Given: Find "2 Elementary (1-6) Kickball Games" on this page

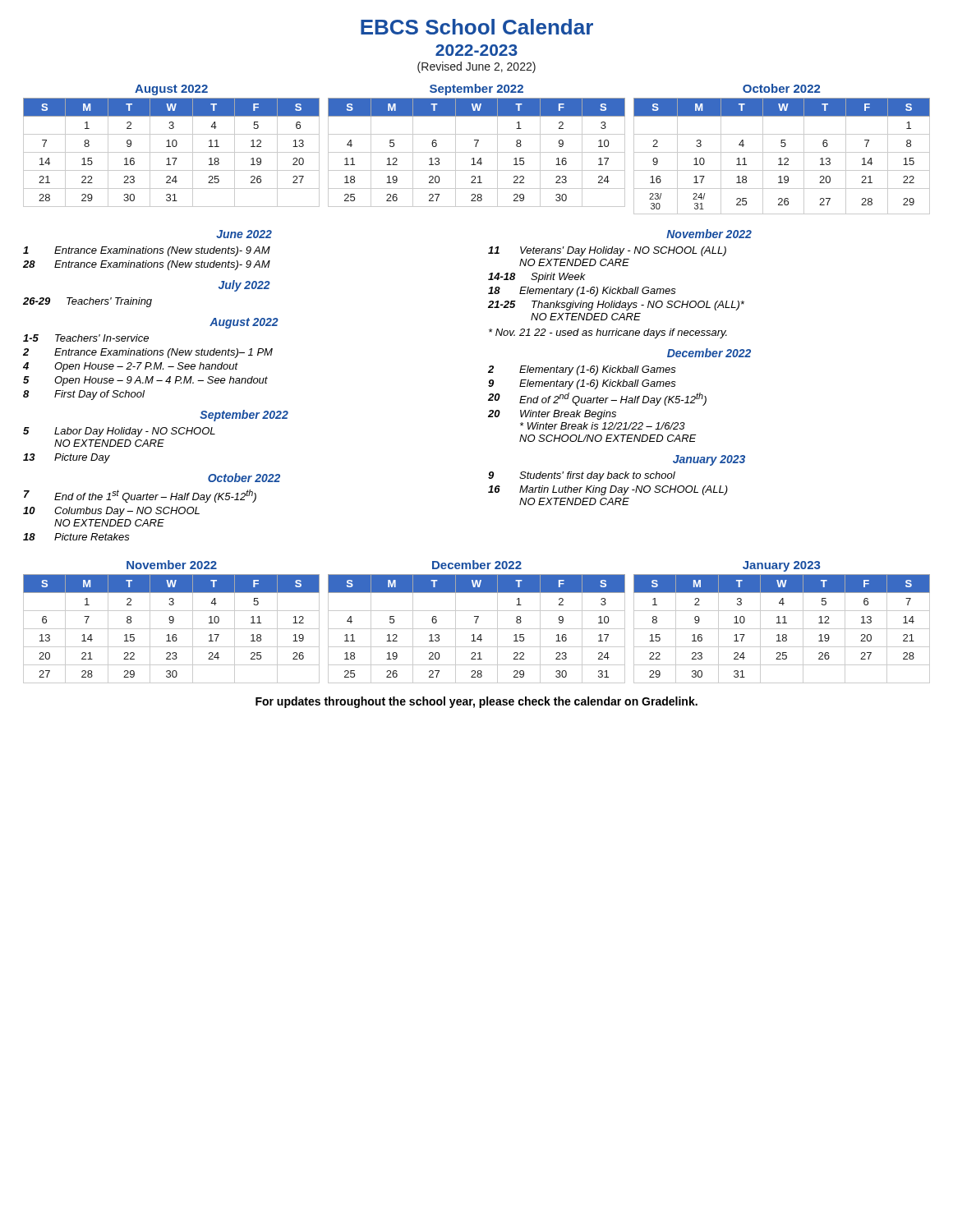Looking at the screenshot, I should click(582, 369).
